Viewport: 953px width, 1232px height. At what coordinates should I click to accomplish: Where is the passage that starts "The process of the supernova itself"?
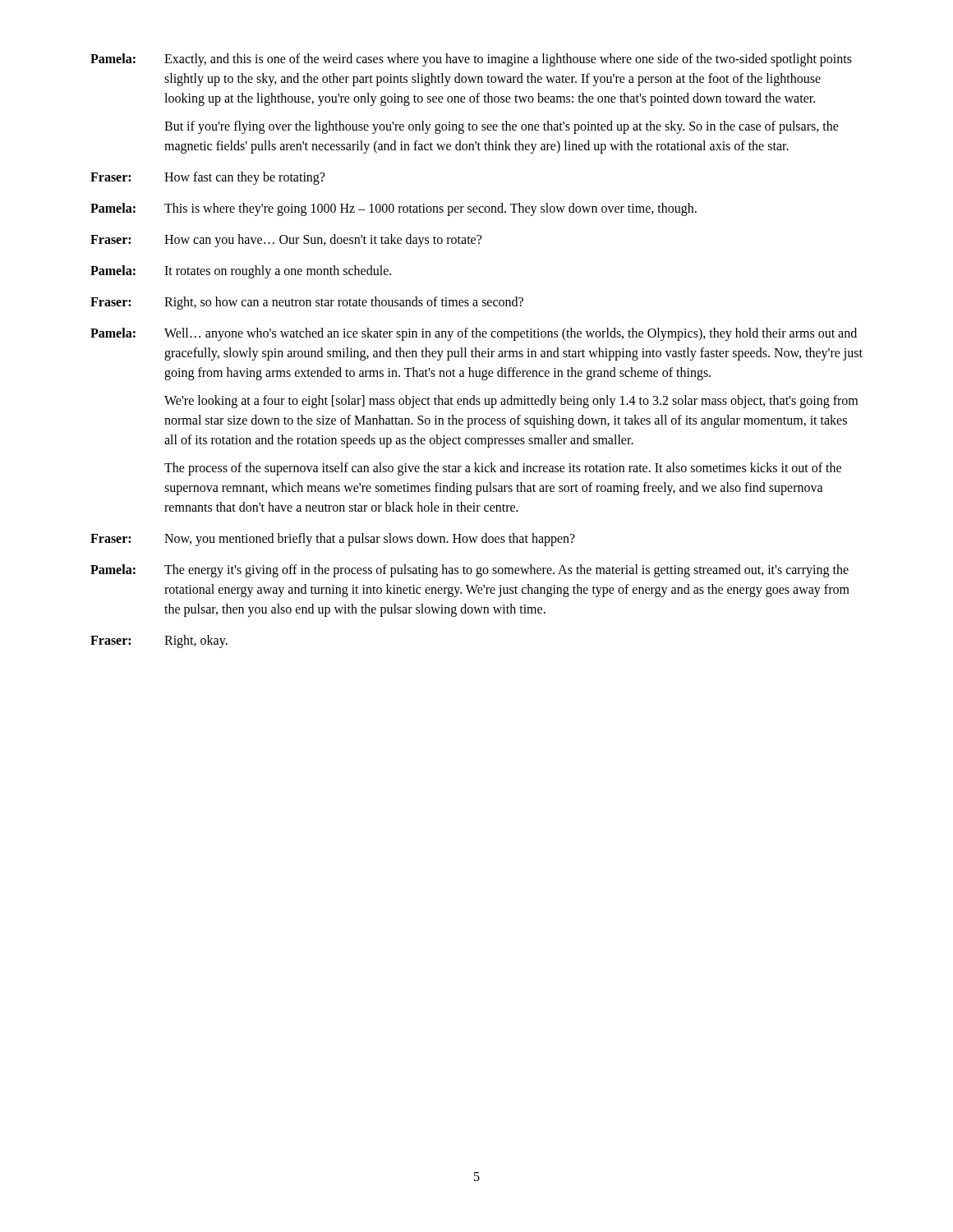[x=503, y=487]
